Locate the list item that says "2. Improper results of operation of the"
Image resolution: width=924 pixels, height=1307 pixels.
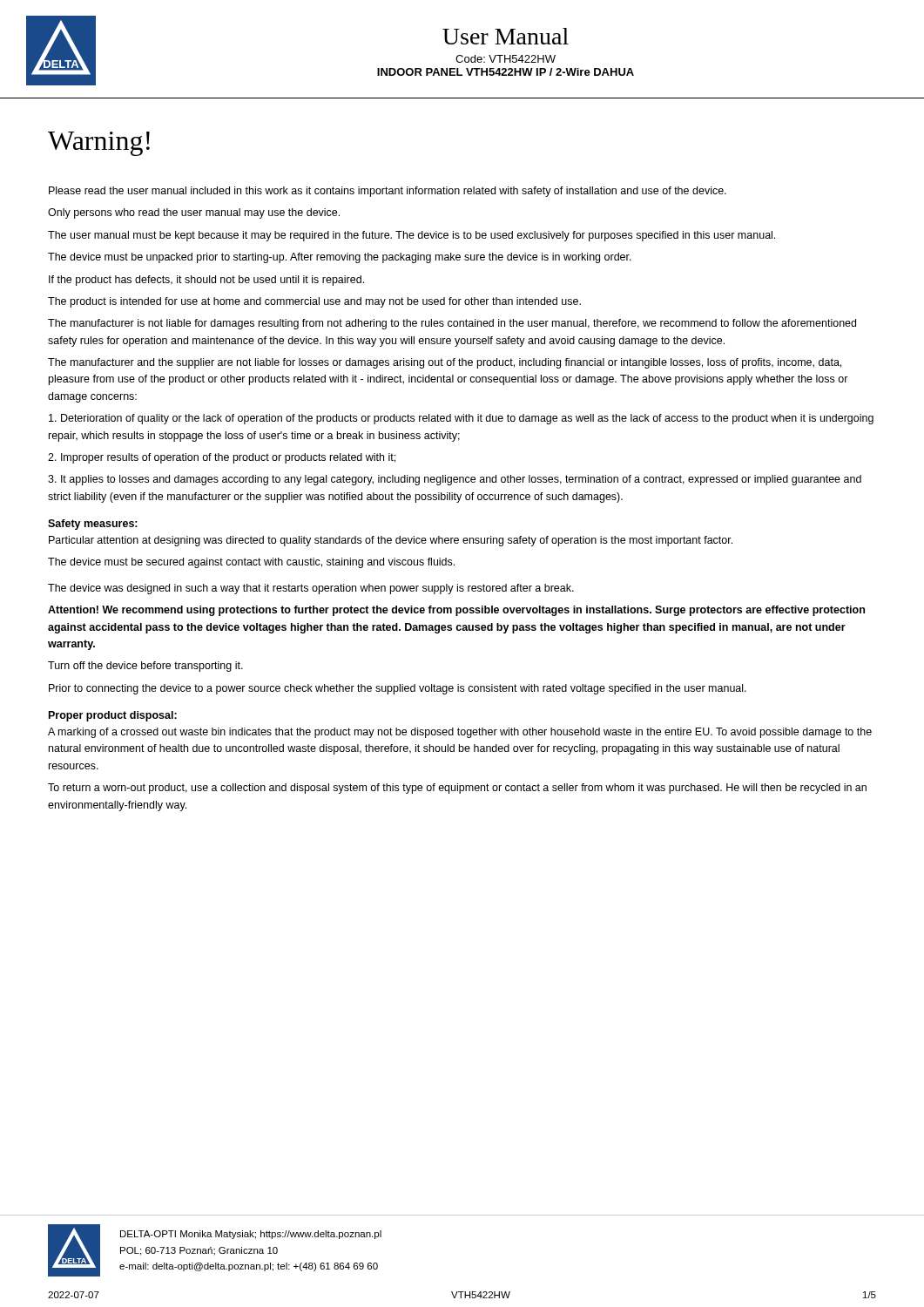tap(222, 457)
